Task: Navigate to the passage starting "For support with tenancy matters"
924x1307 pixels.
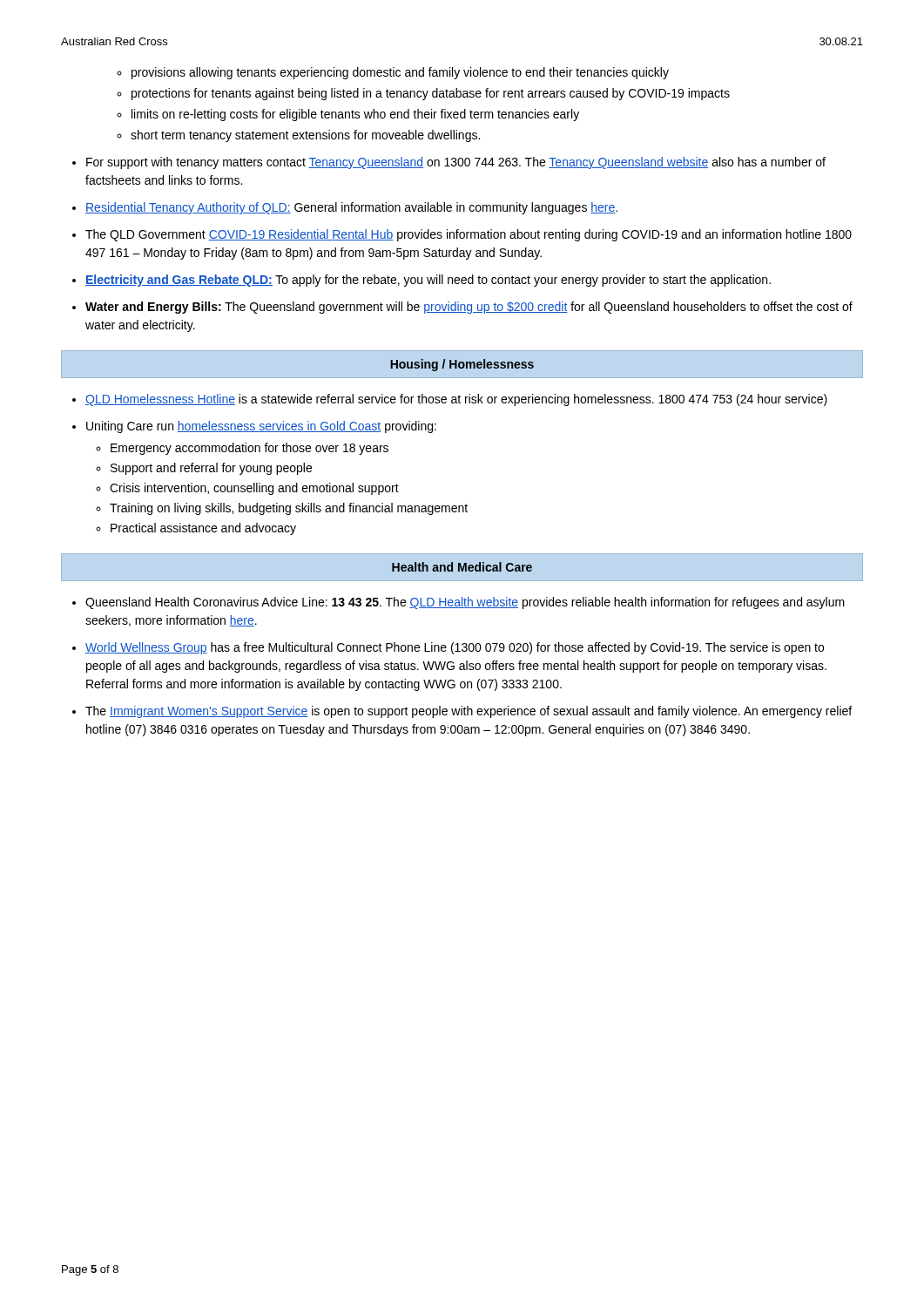Action: [x=455, y=171]
